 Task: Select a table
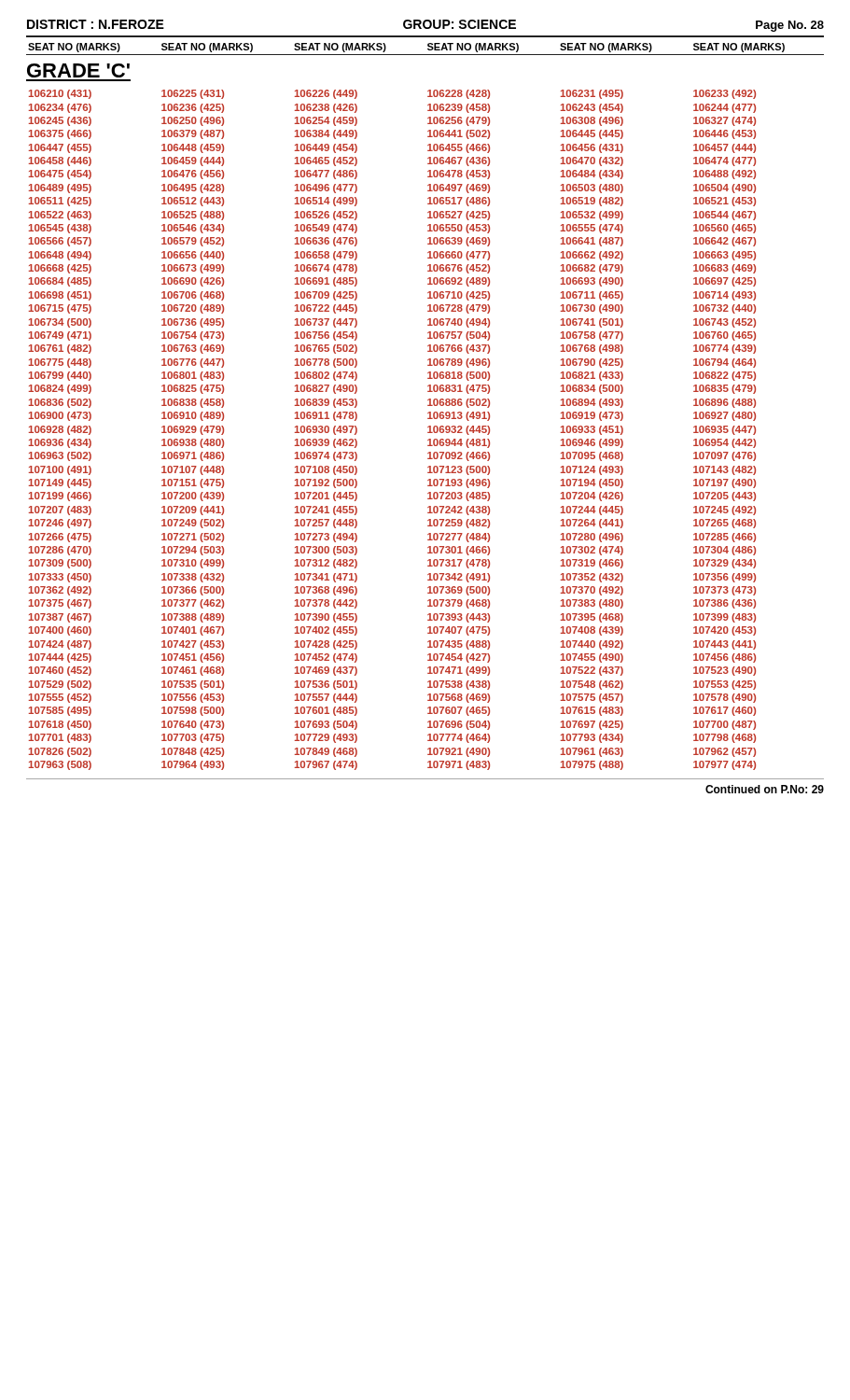425,405
